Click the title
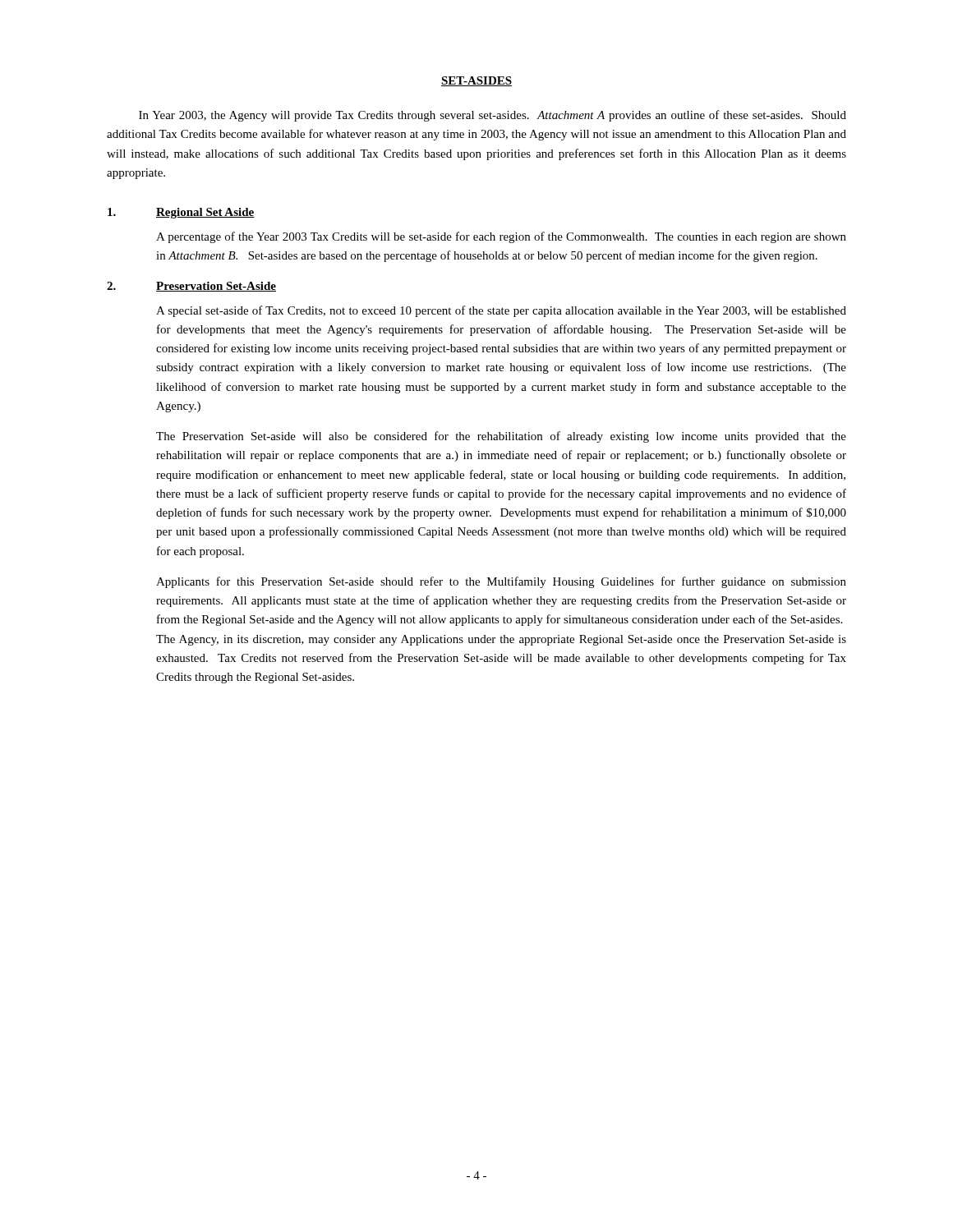 476,81
